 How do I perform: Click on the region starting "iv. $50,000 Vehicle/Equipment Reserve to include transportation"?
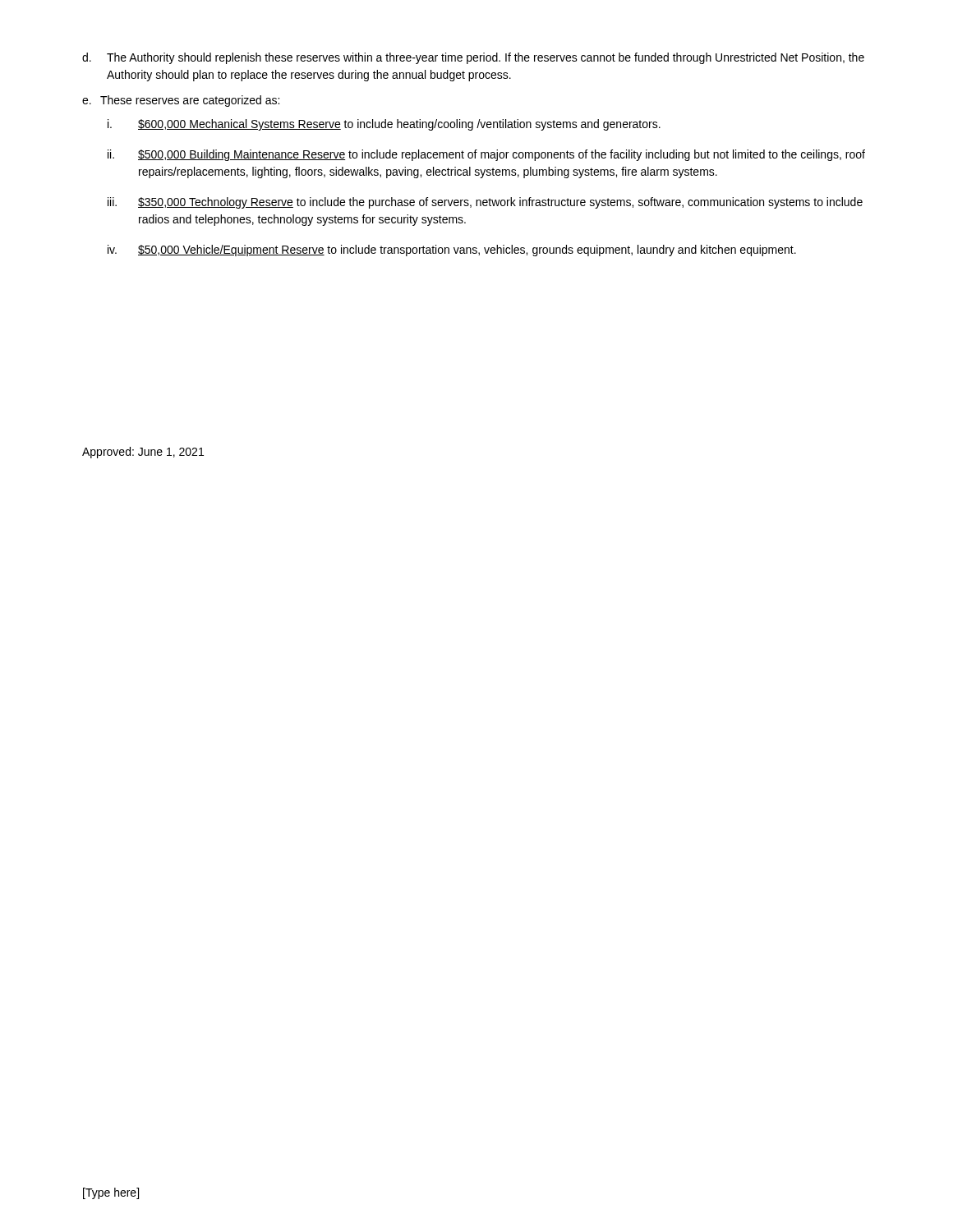(x=497, y=250)
